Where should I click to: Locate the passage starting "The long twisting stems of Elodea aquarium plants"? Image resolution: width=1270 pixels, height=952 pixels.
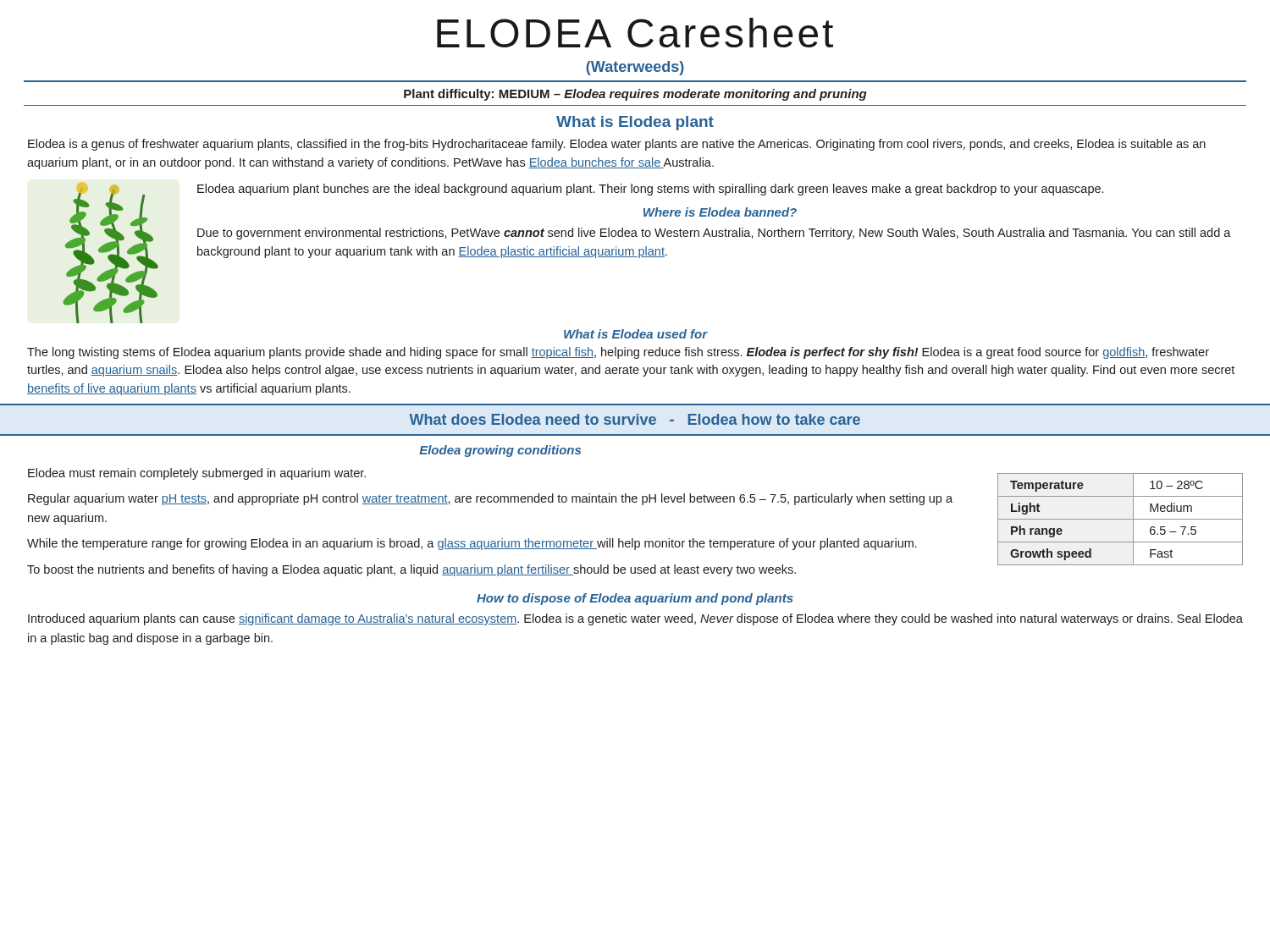tap(631, 370)
